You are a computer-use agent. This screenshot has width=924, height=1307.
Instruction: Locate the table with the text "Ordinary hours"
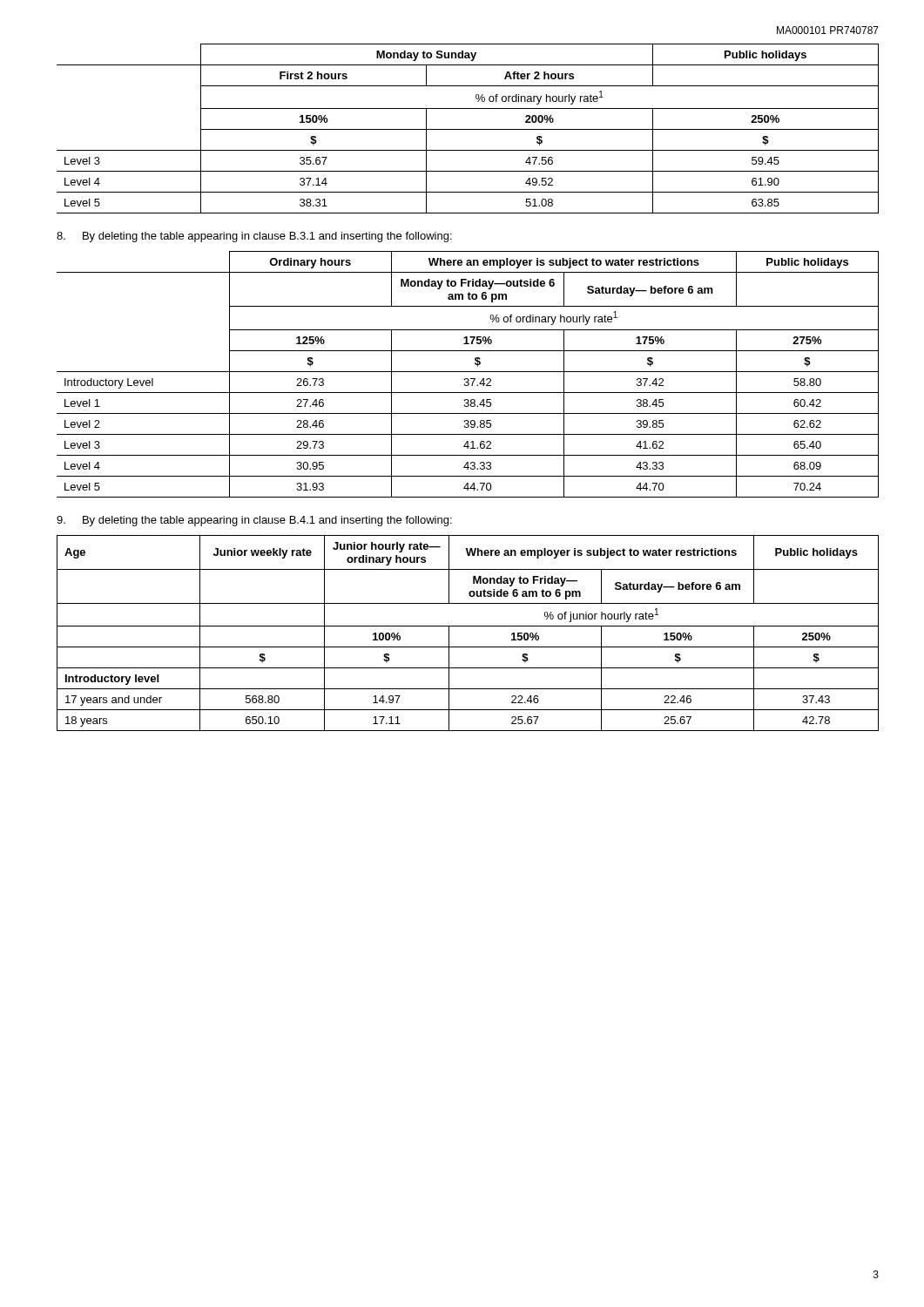[x=468, y=374]
